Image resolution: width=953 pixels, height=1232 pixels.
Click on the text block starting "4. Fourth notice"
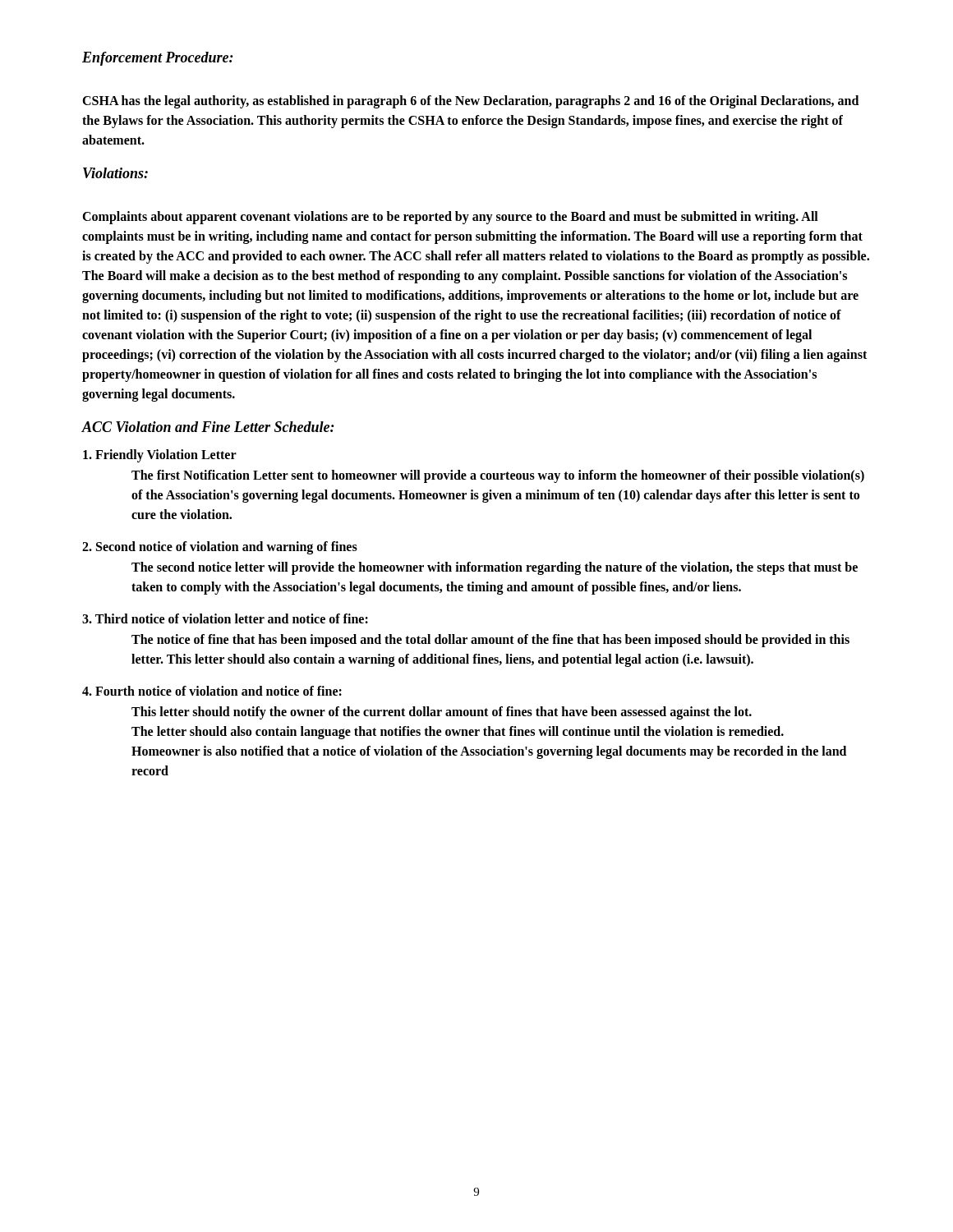476,733
